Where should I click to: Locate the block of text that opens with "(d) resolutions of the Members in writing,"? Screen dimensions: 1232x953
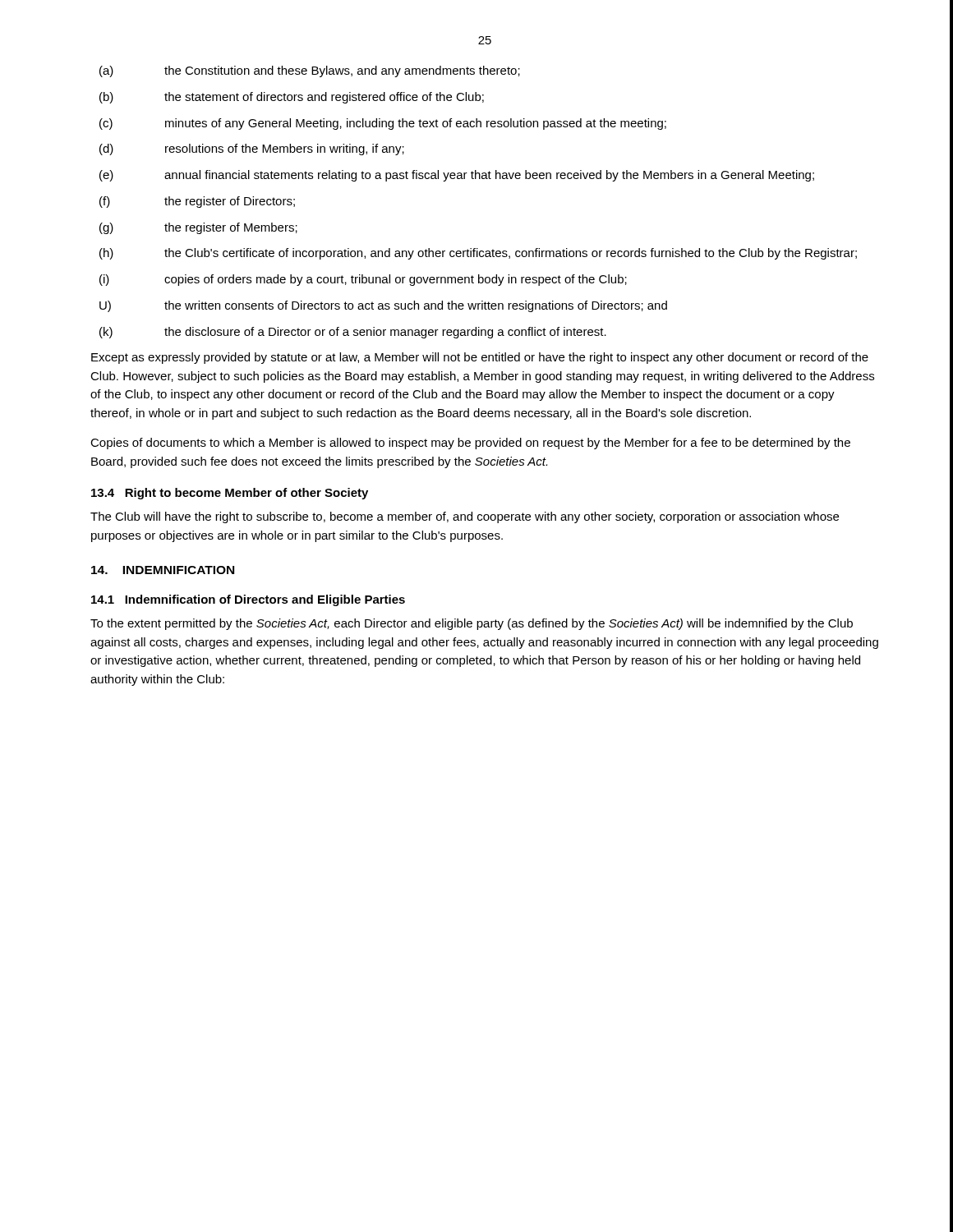[252, 149]
